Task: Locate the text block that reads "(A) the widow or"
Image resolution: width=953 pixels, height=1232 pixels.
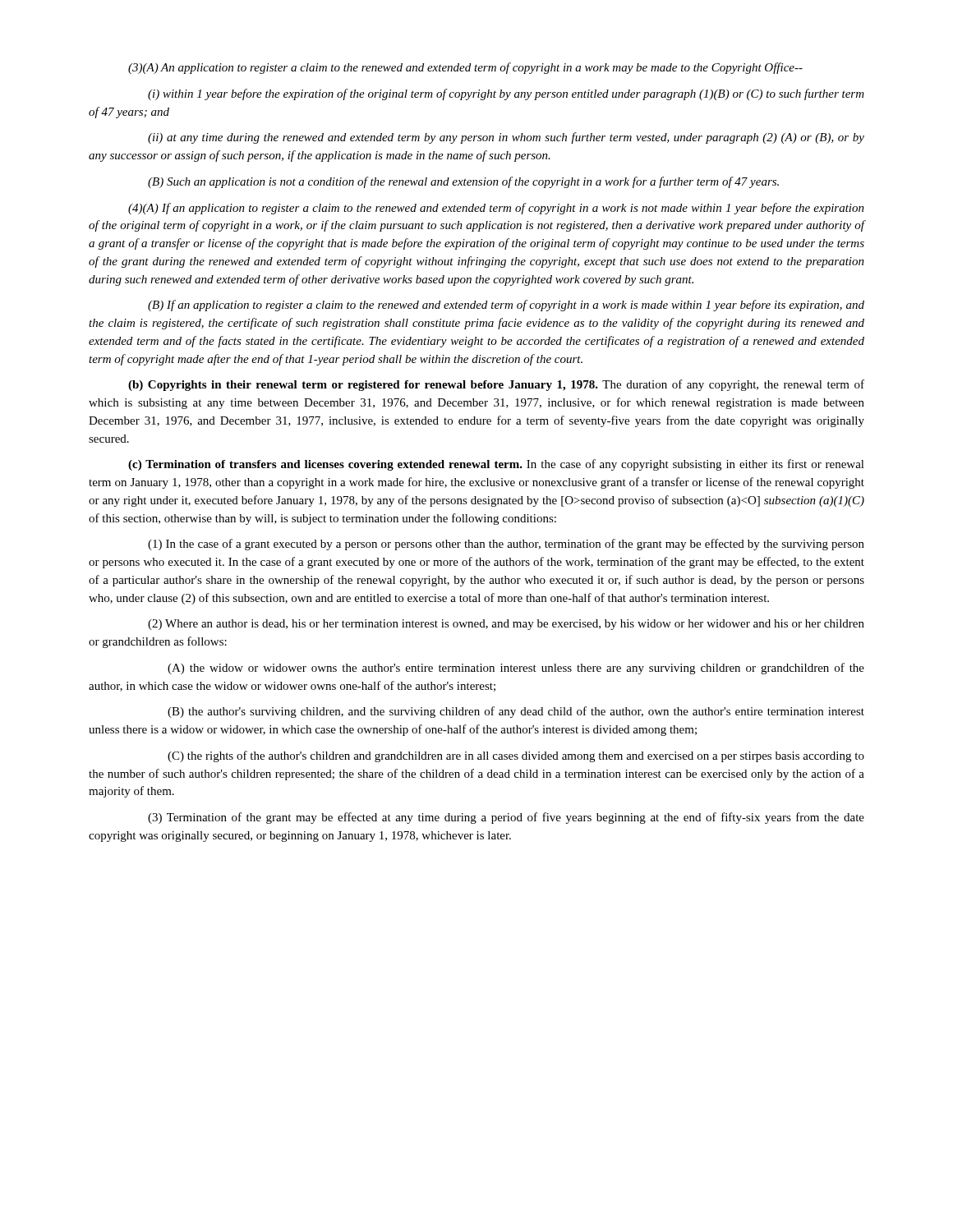Action: click(x=476, y=676)
